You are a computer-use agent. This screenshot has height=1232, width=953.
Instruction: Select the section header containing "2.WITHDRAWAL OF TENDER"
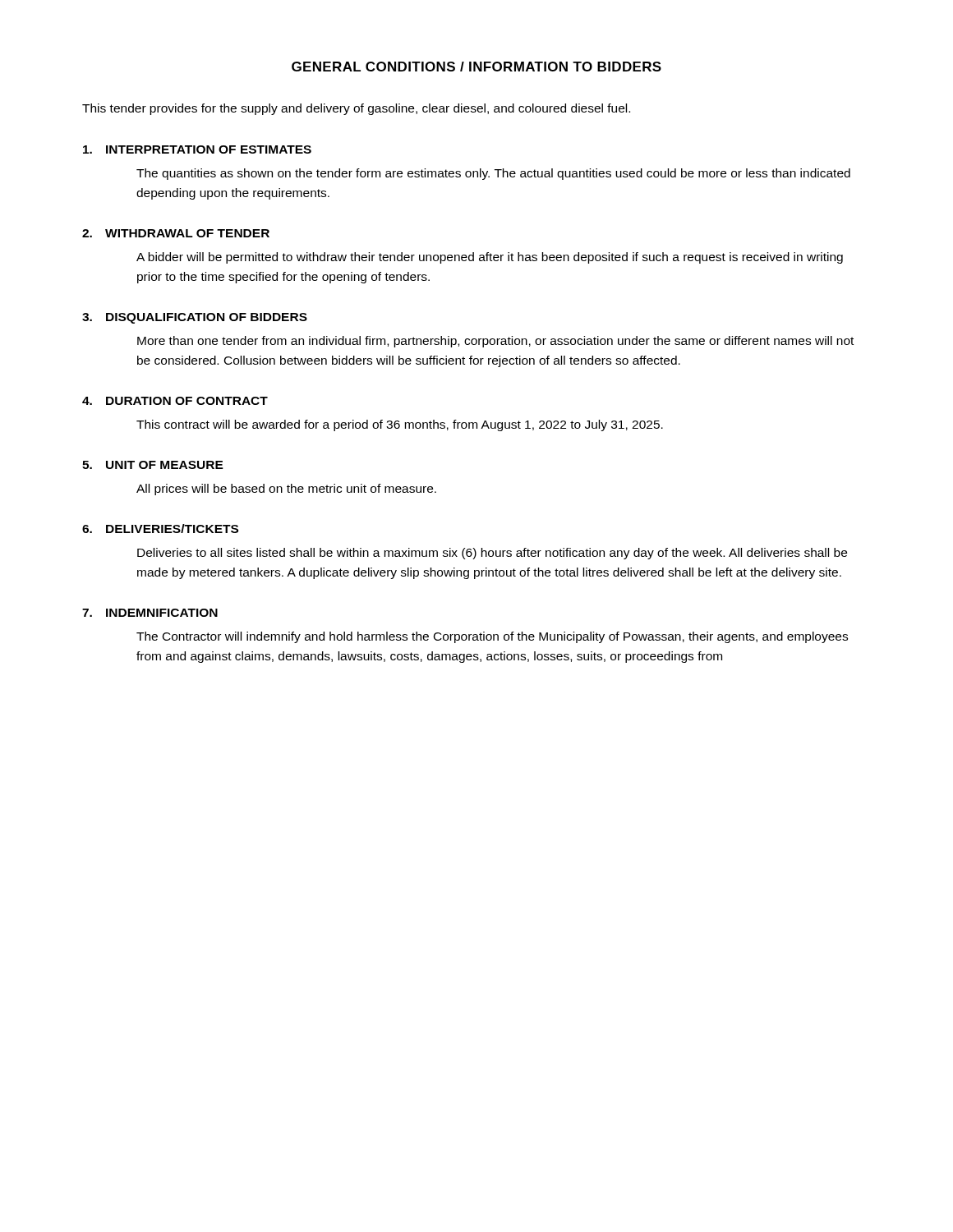coord(176,233)
